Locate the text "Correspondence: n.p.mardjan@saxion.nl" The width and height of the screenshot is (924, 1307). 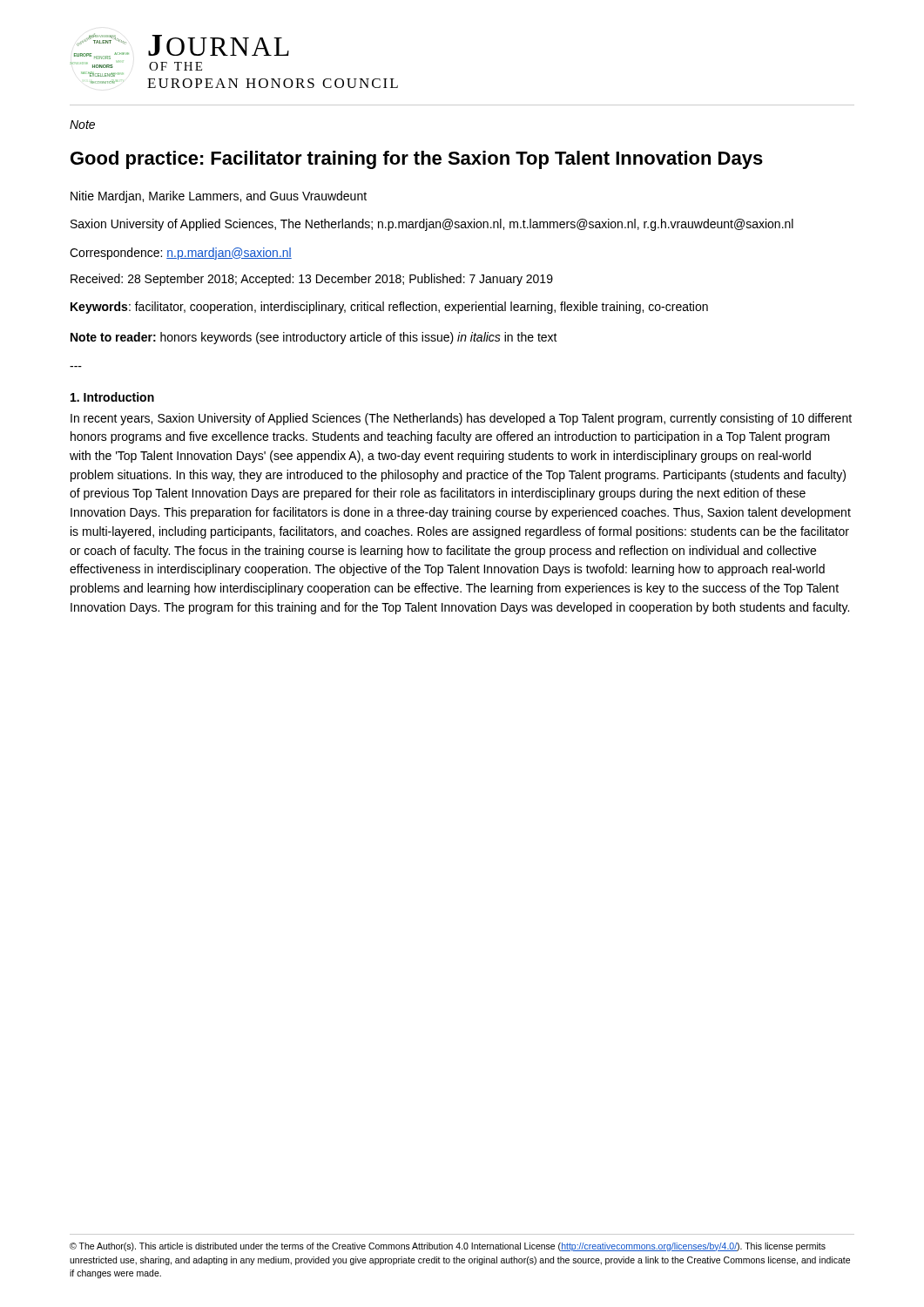pos(181,252)
